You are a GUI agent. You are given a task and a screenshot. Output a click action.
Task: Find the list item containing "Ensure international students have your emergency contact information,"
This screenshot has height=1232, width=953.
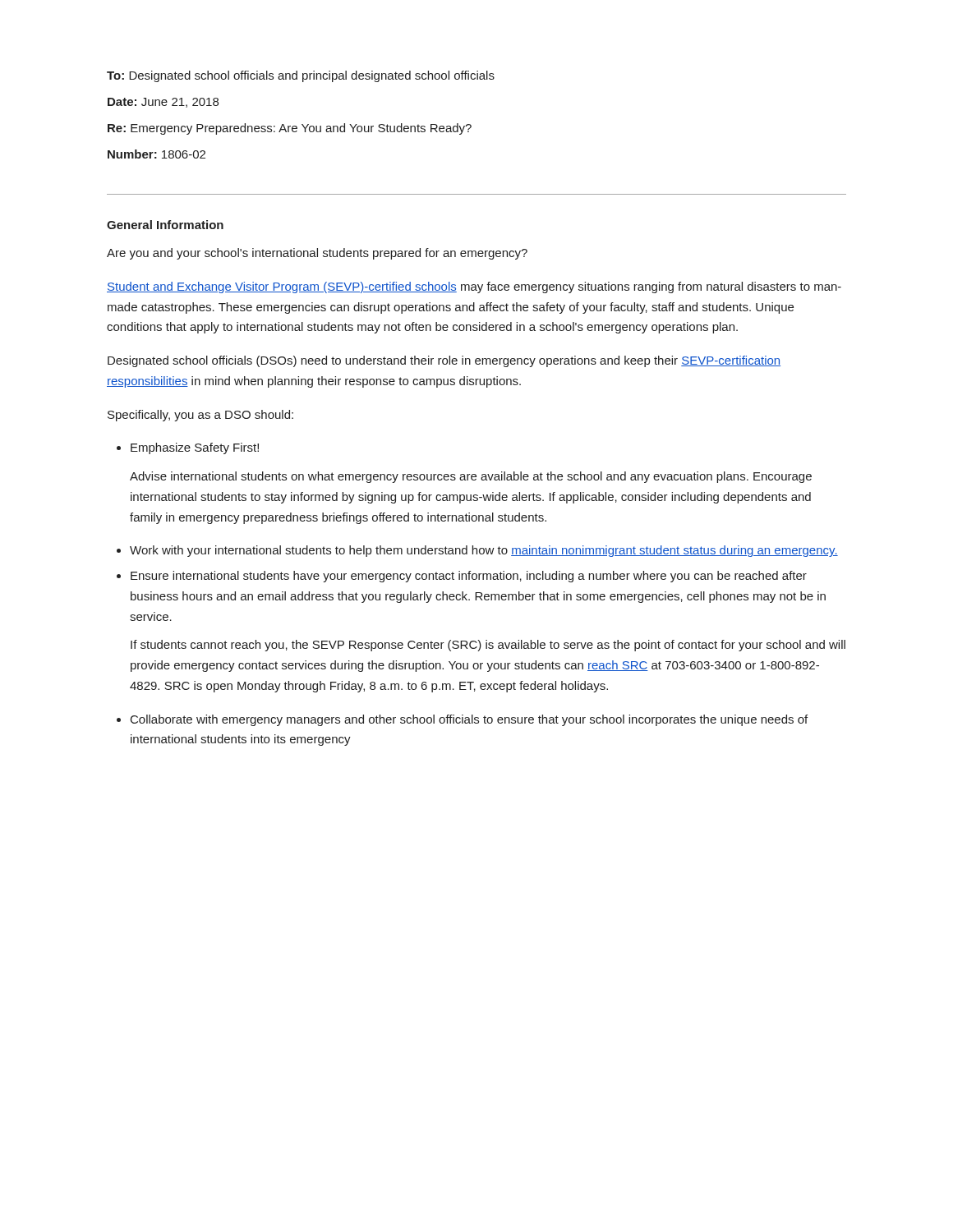tap(488, 596)
